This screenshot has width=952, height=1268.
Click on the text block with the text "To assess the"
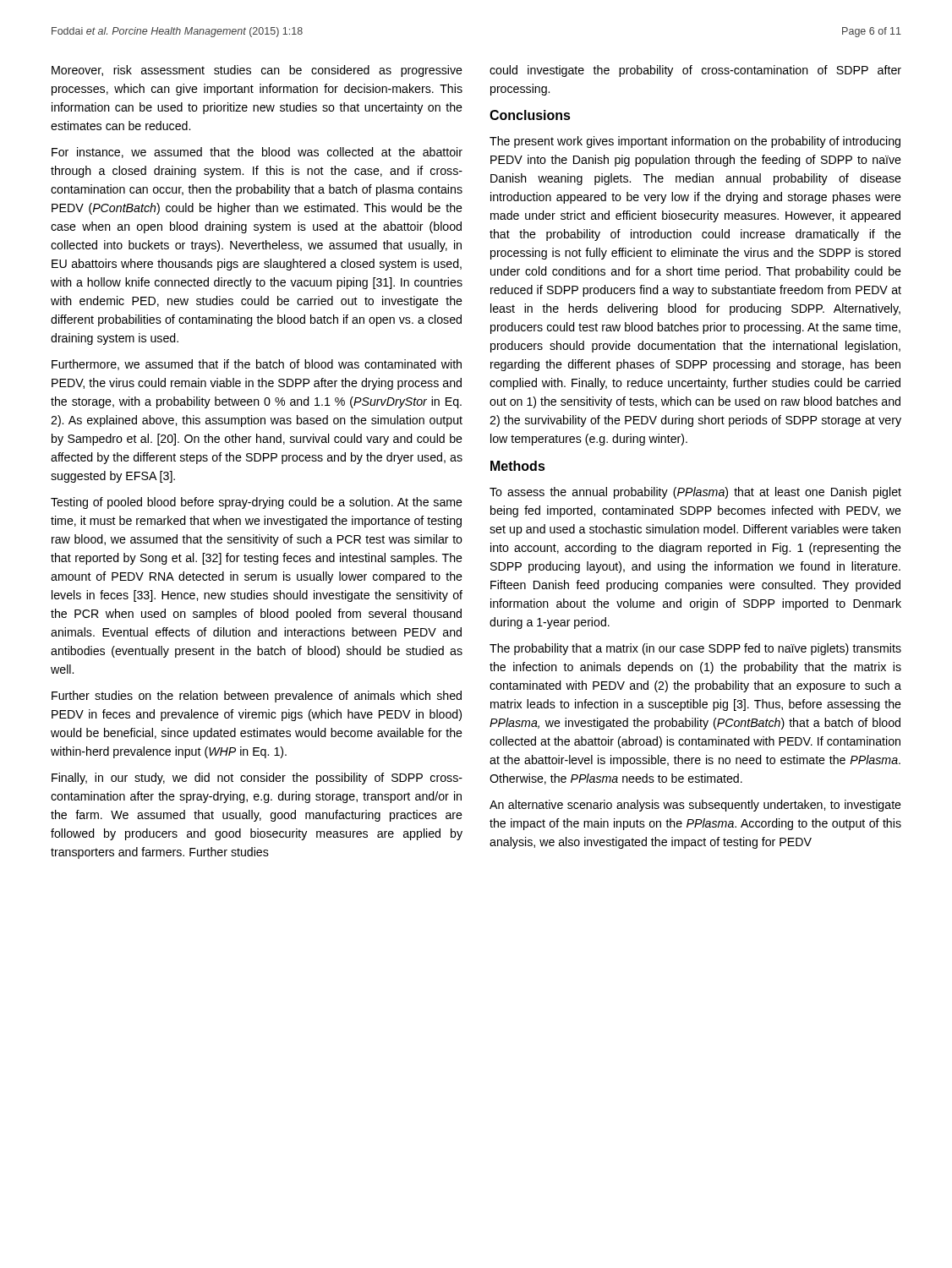click(695, 557)
